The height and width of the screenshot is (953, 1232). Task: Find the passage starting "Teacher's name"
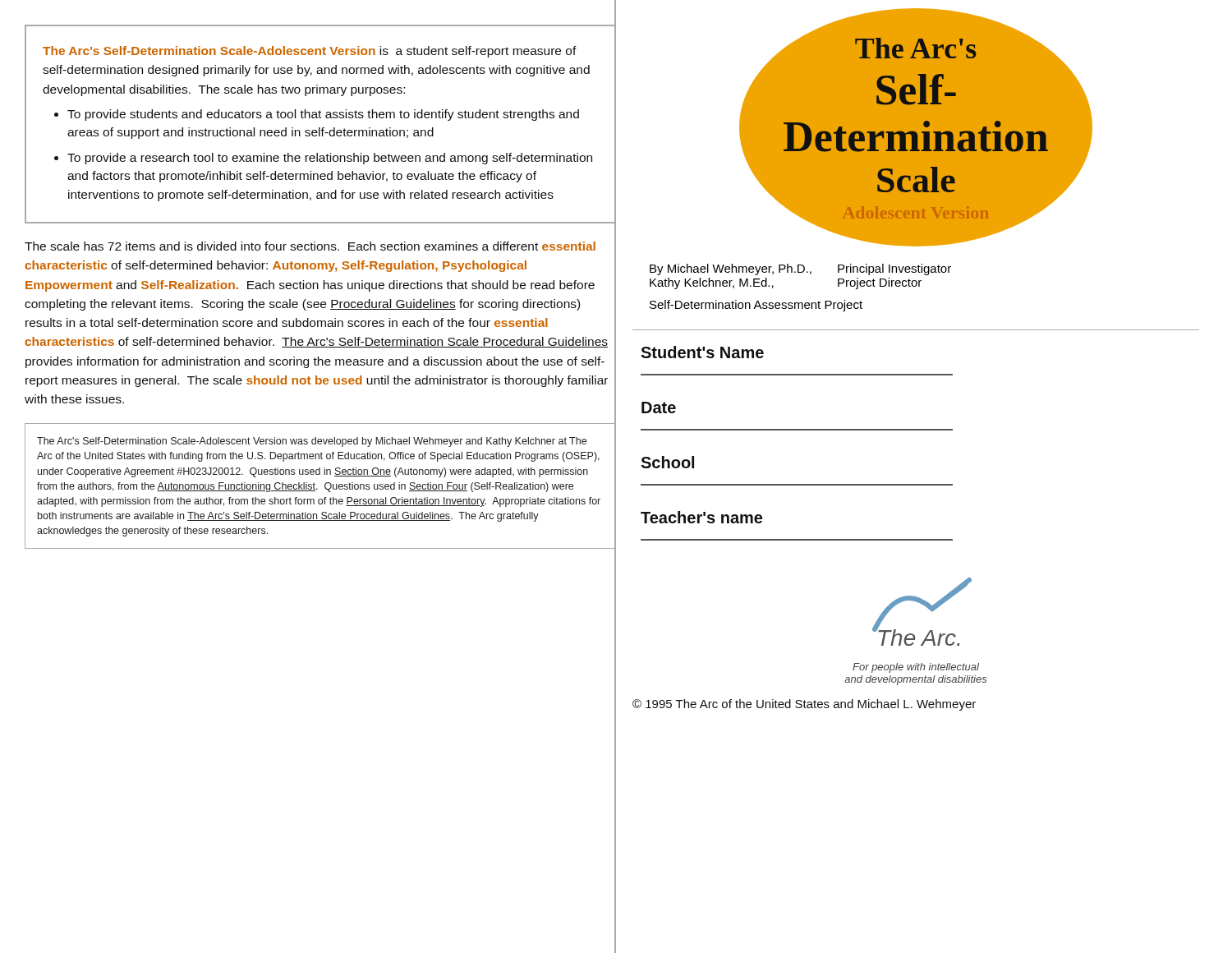coord(701,517)
